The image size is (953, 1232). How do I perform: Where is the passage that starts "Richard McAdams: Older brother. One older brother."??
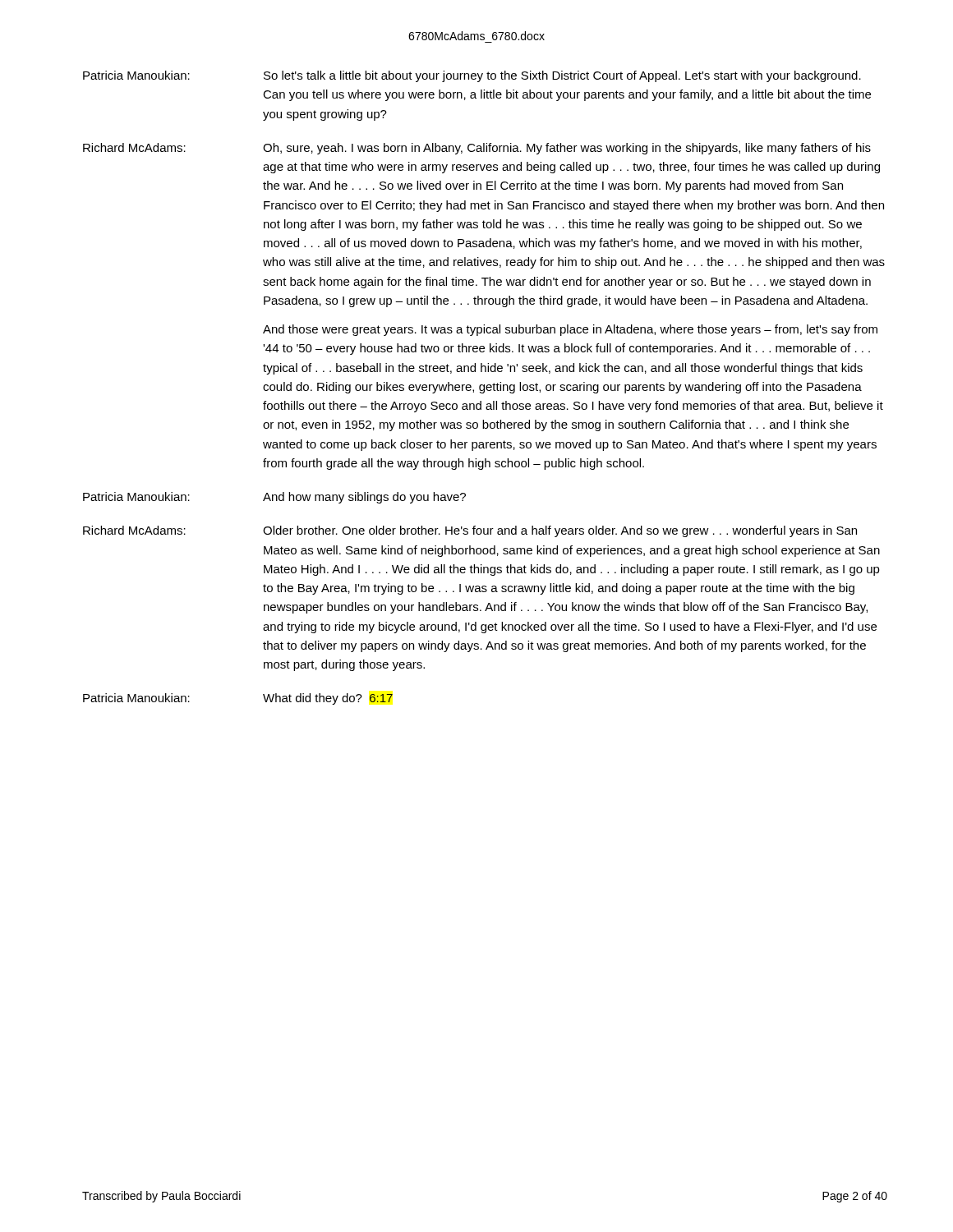tap(485, 597)
